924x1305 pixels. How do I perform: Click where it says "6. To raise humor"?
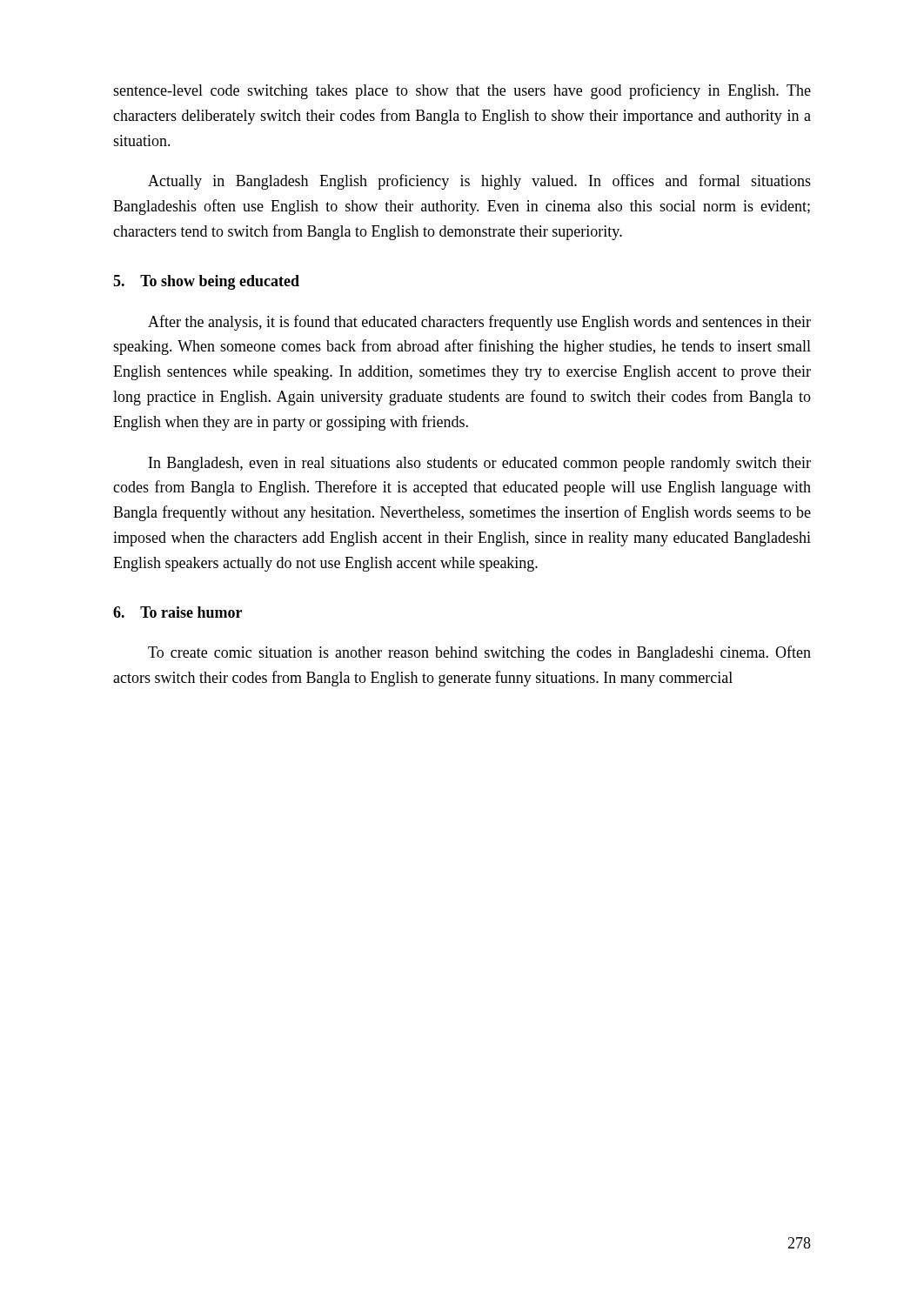point(177,612)
